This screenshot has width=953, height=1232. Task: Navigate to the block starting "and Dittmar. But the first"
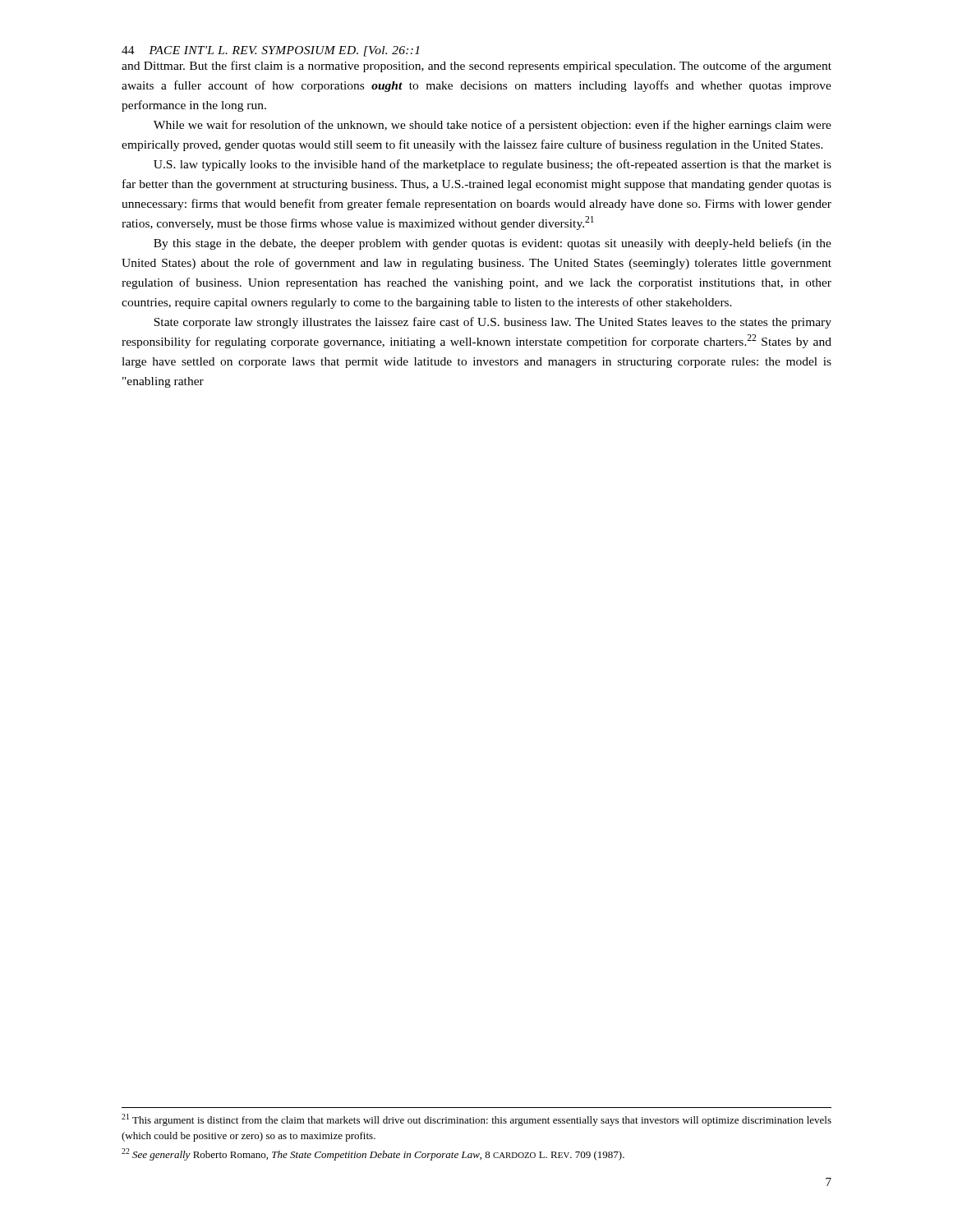click(476, 223)
